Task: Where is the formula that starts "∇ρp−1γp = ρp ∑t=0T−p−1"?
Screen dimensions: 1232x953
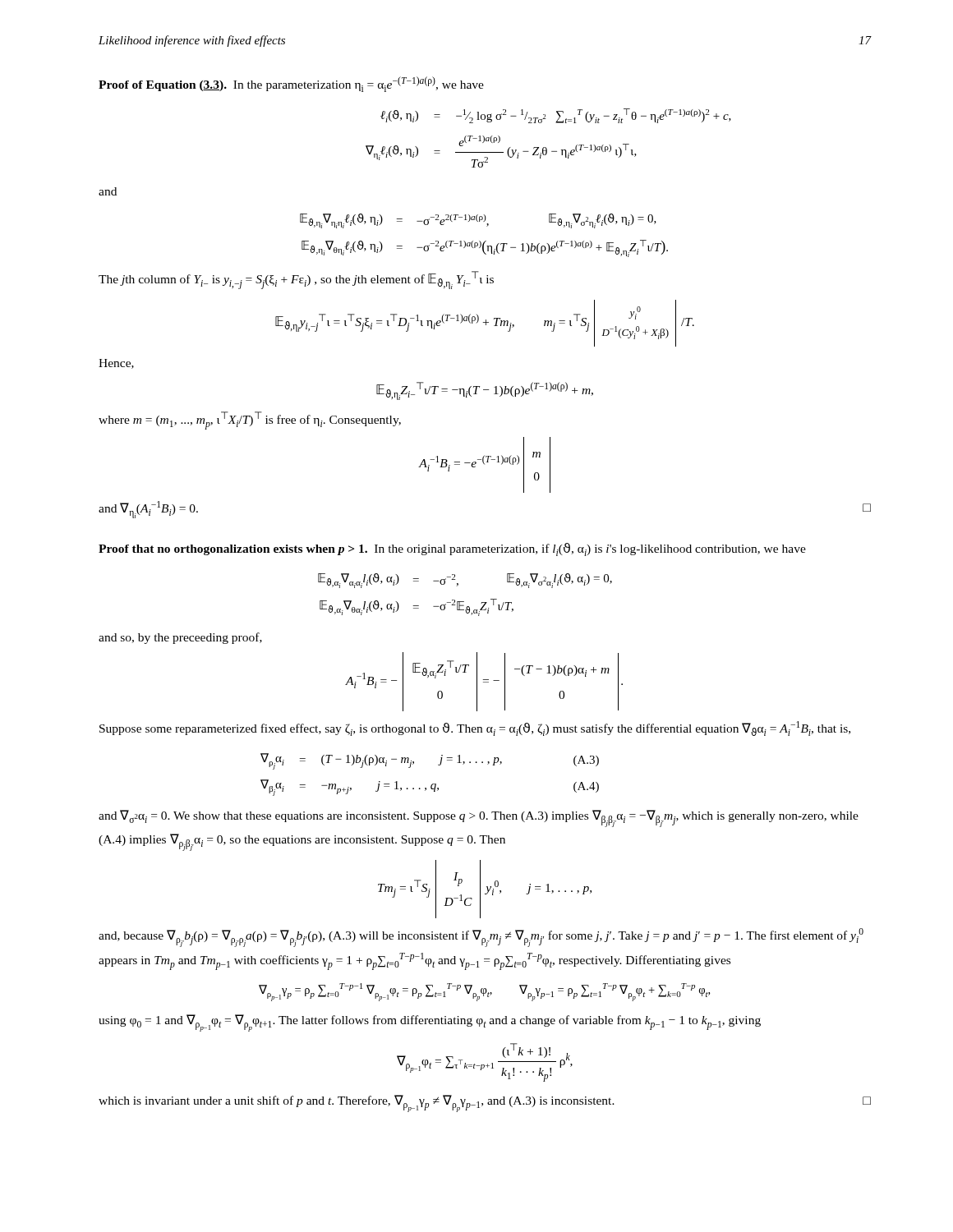Action: [485, 991]
